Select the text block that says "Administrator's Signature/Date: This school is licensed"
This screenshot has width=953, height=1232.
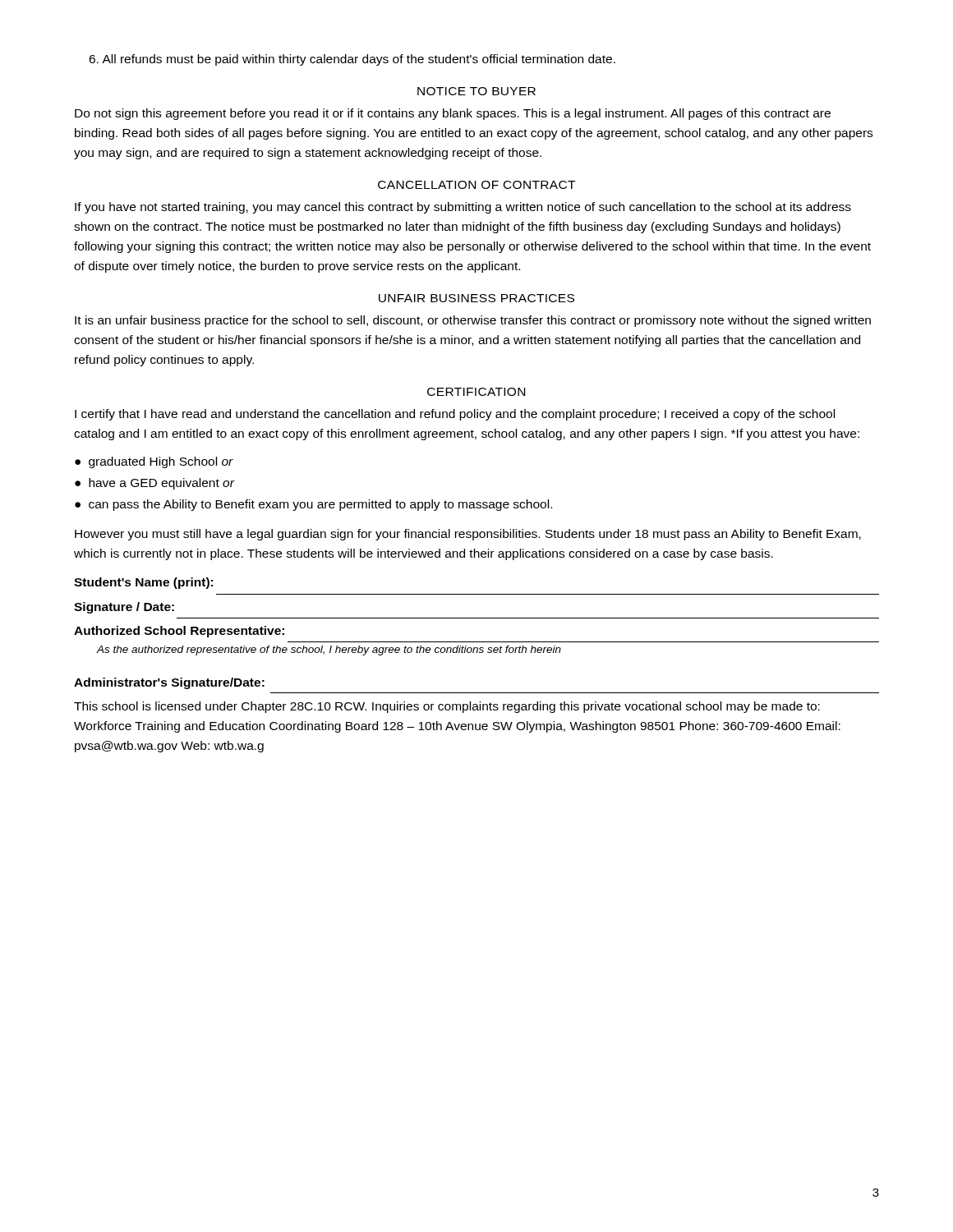476,713
